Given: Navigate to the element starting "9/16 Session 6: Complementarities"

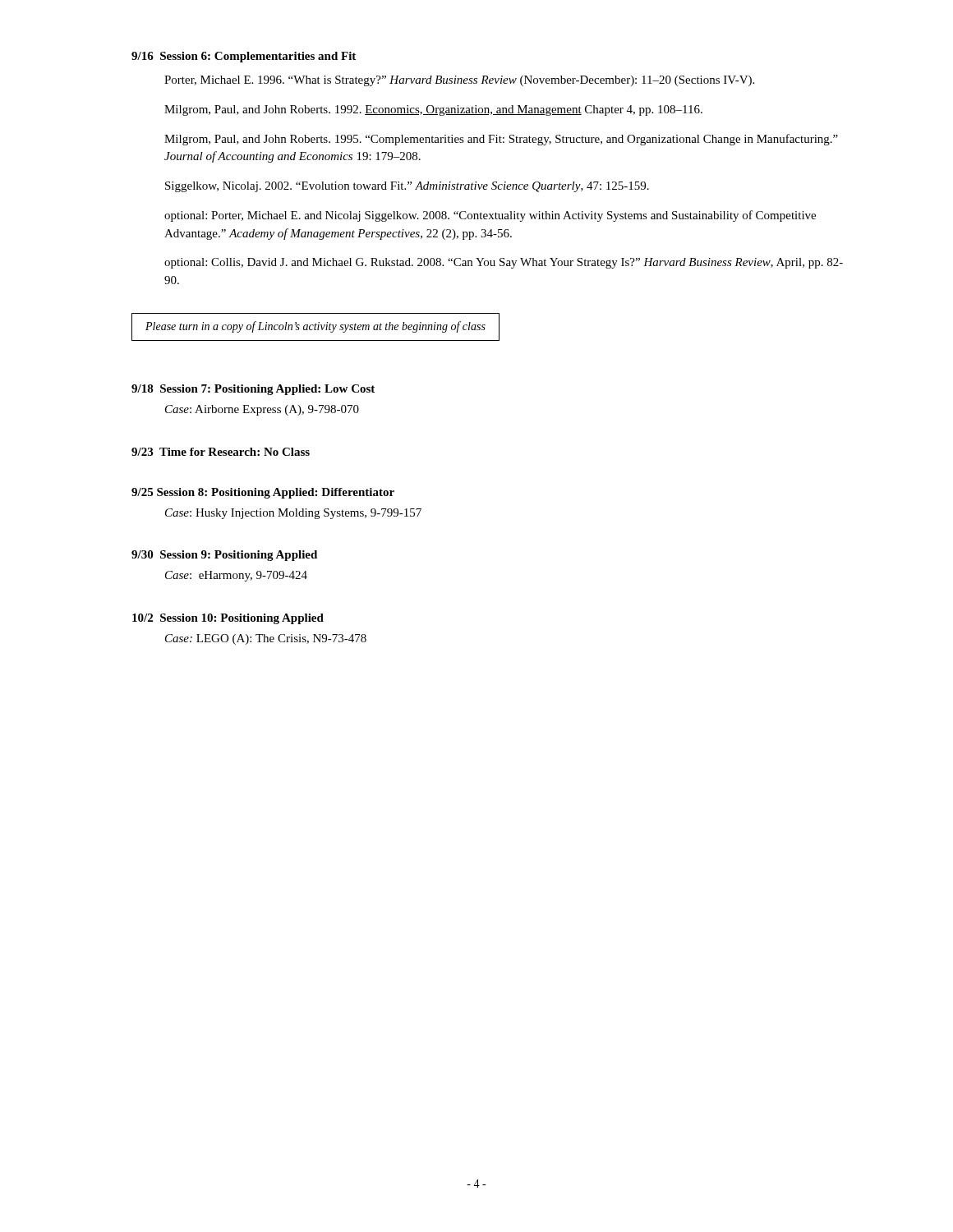Looking at the screenshot, I should point(244,56).
